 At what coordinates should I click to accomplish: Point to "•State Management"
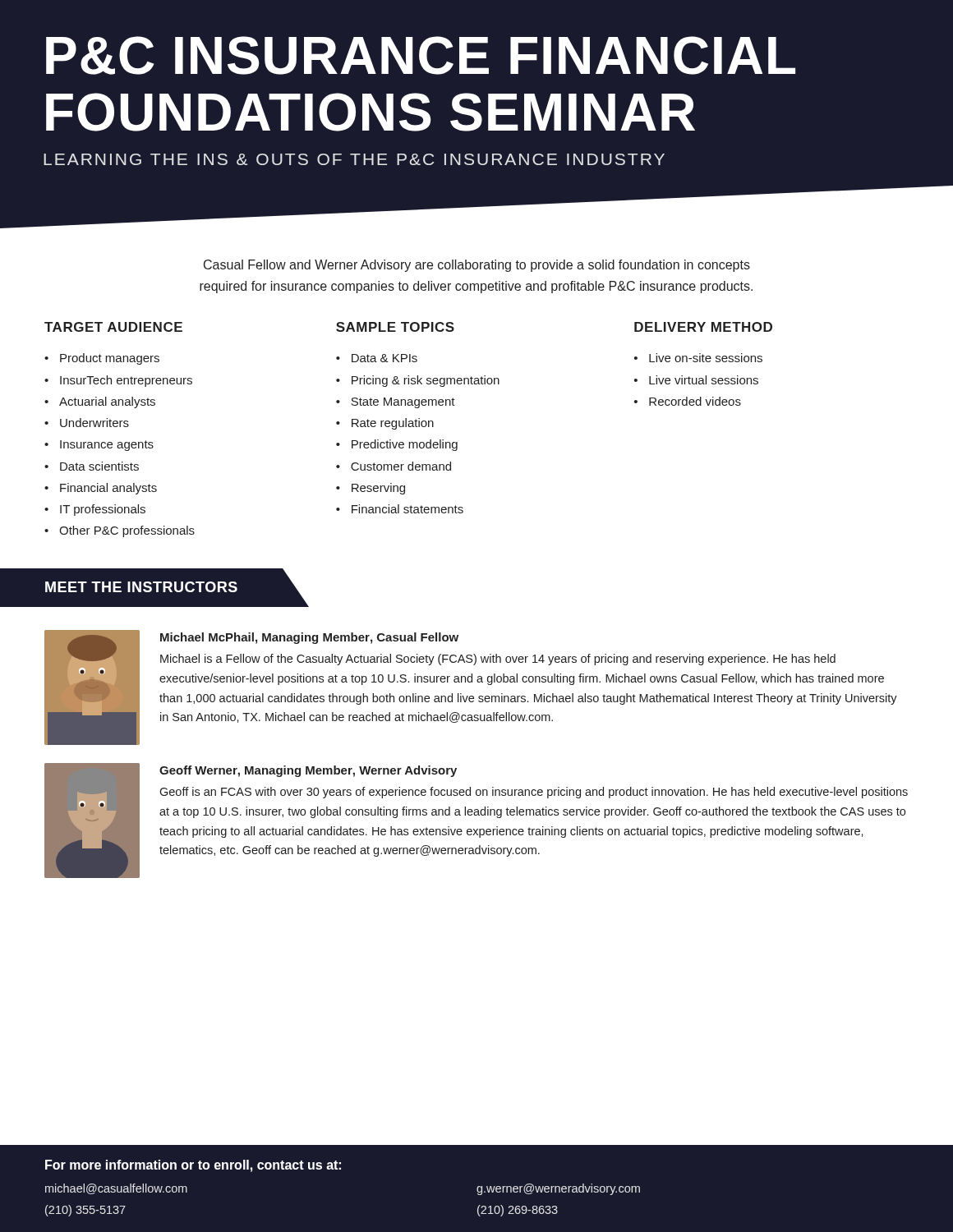click(395, 402)
